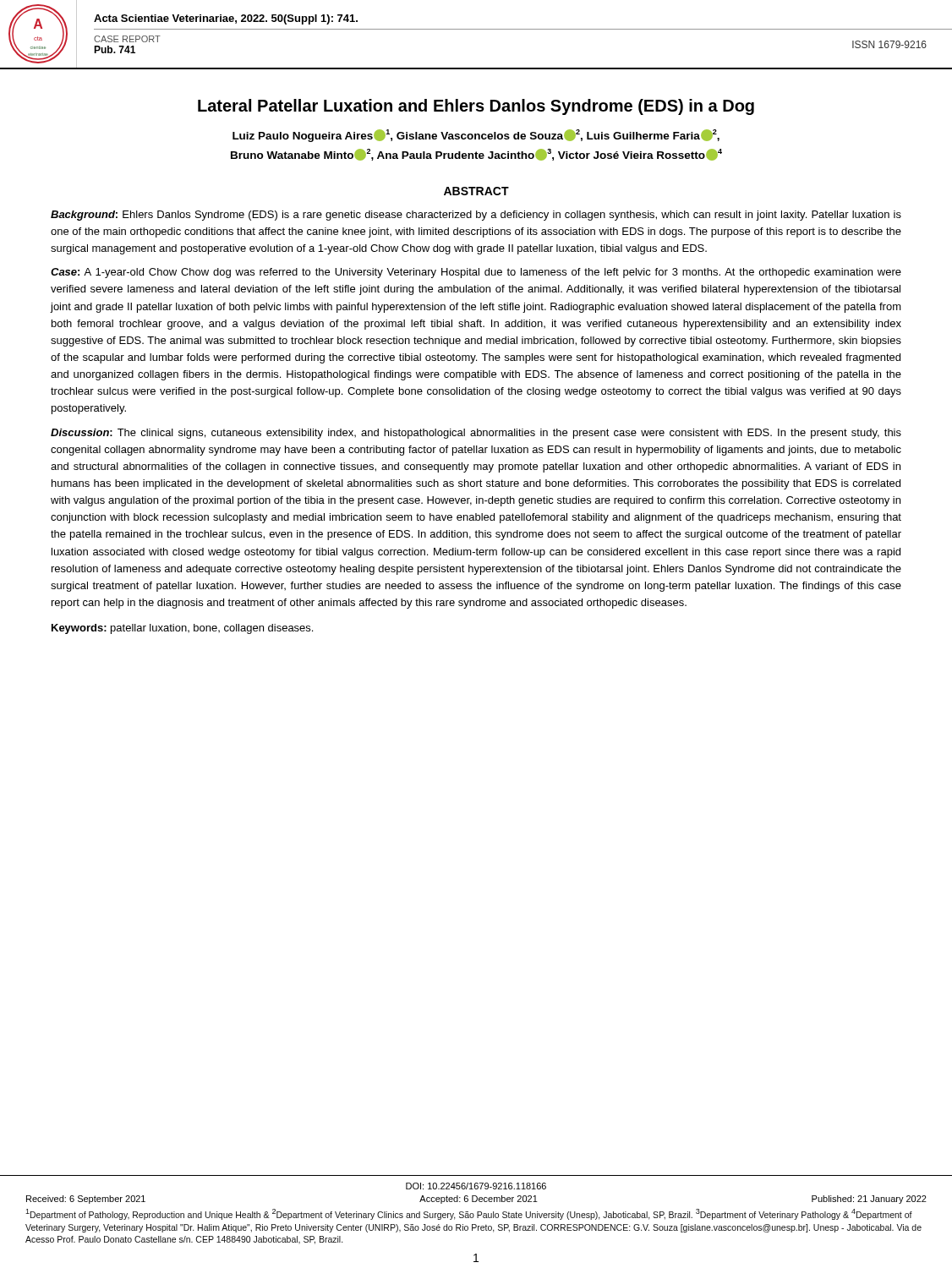Find the text block starting "Case: A 1-year-old Chow"

tap(476, 340)
